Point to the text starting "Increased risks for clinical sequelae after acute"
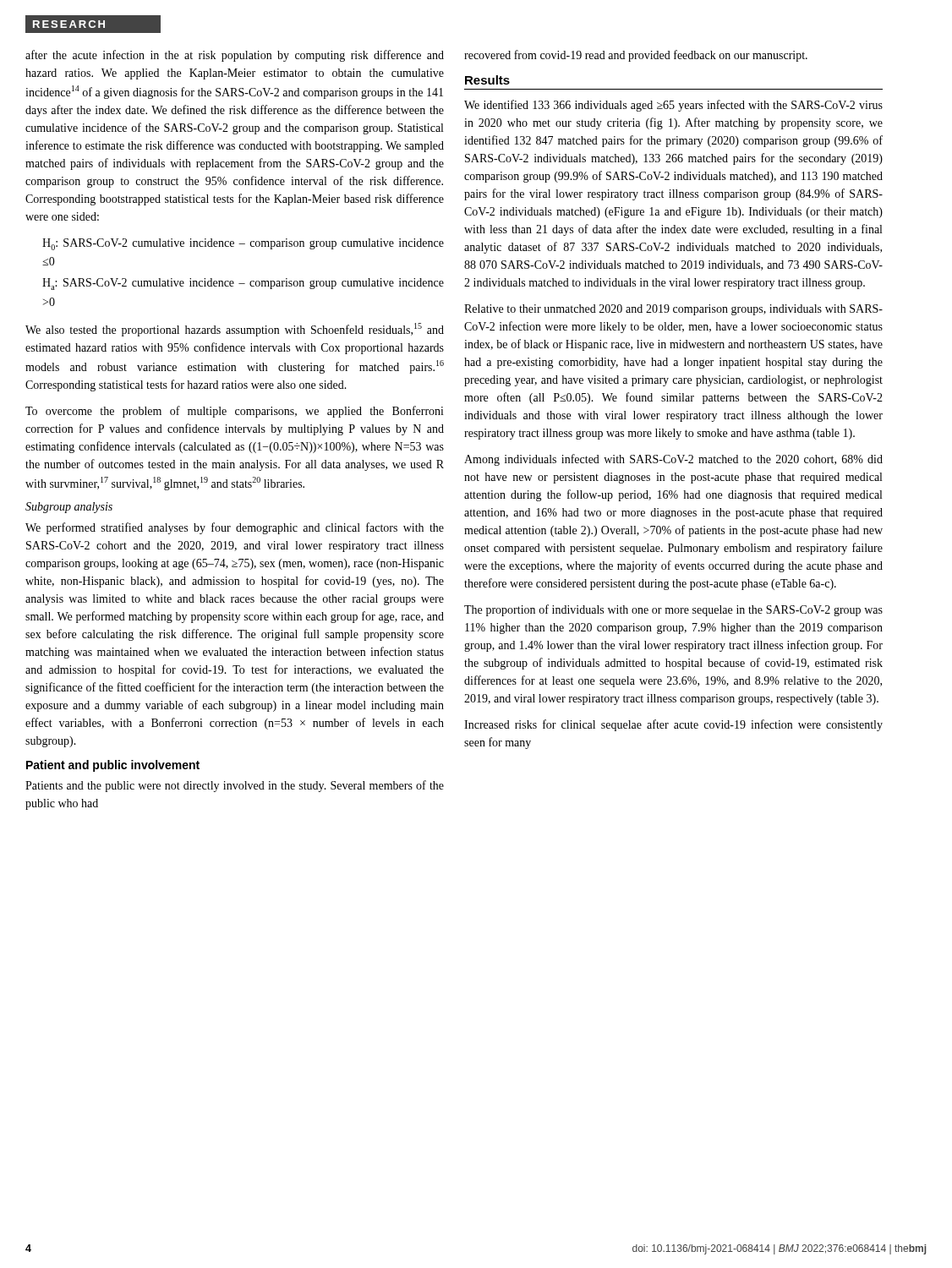Viewport: 952px width, 1268px height. tap(673, 734)
